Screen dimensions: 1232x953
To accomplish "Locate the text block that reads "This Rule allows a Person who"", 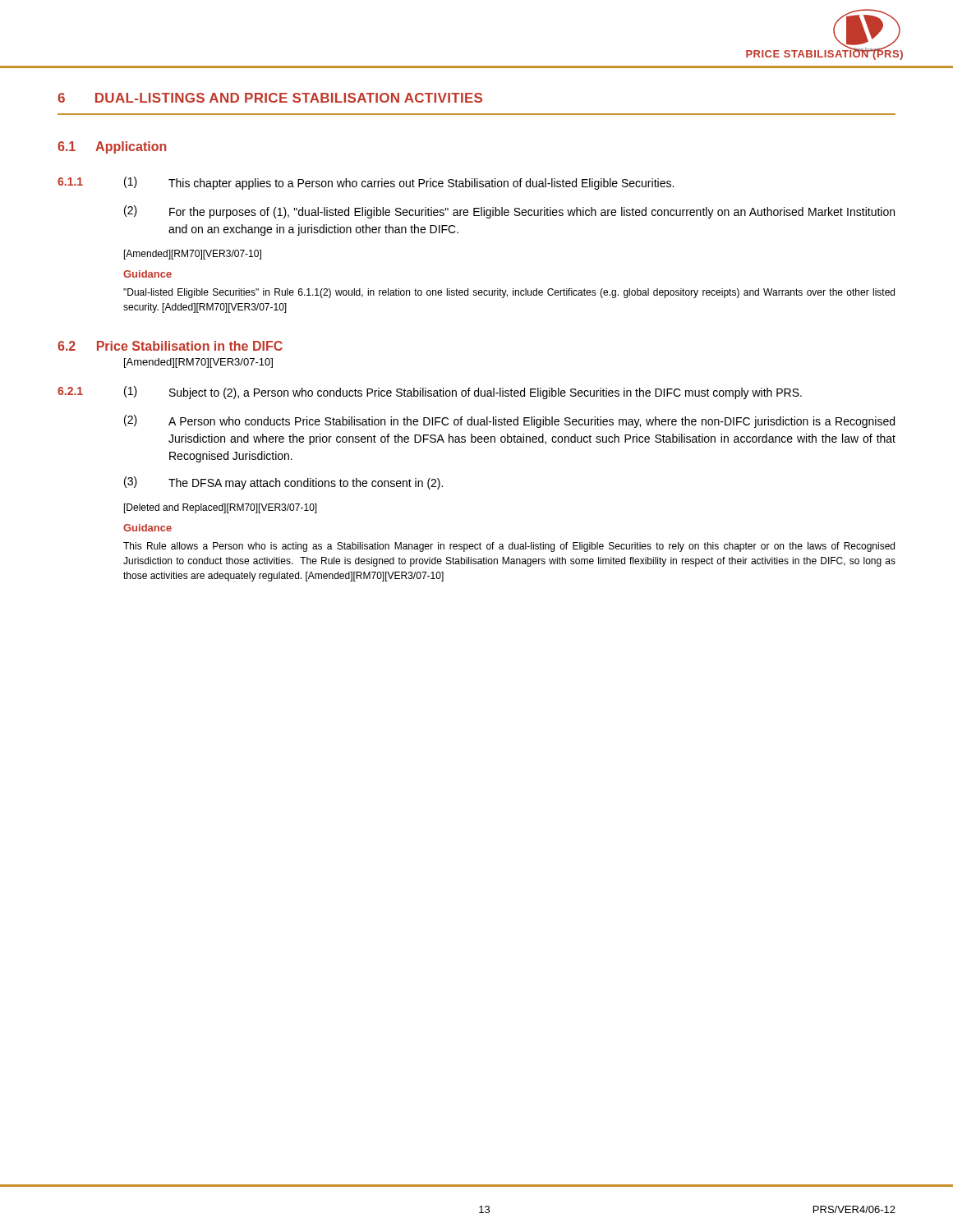I will (509, 561).
